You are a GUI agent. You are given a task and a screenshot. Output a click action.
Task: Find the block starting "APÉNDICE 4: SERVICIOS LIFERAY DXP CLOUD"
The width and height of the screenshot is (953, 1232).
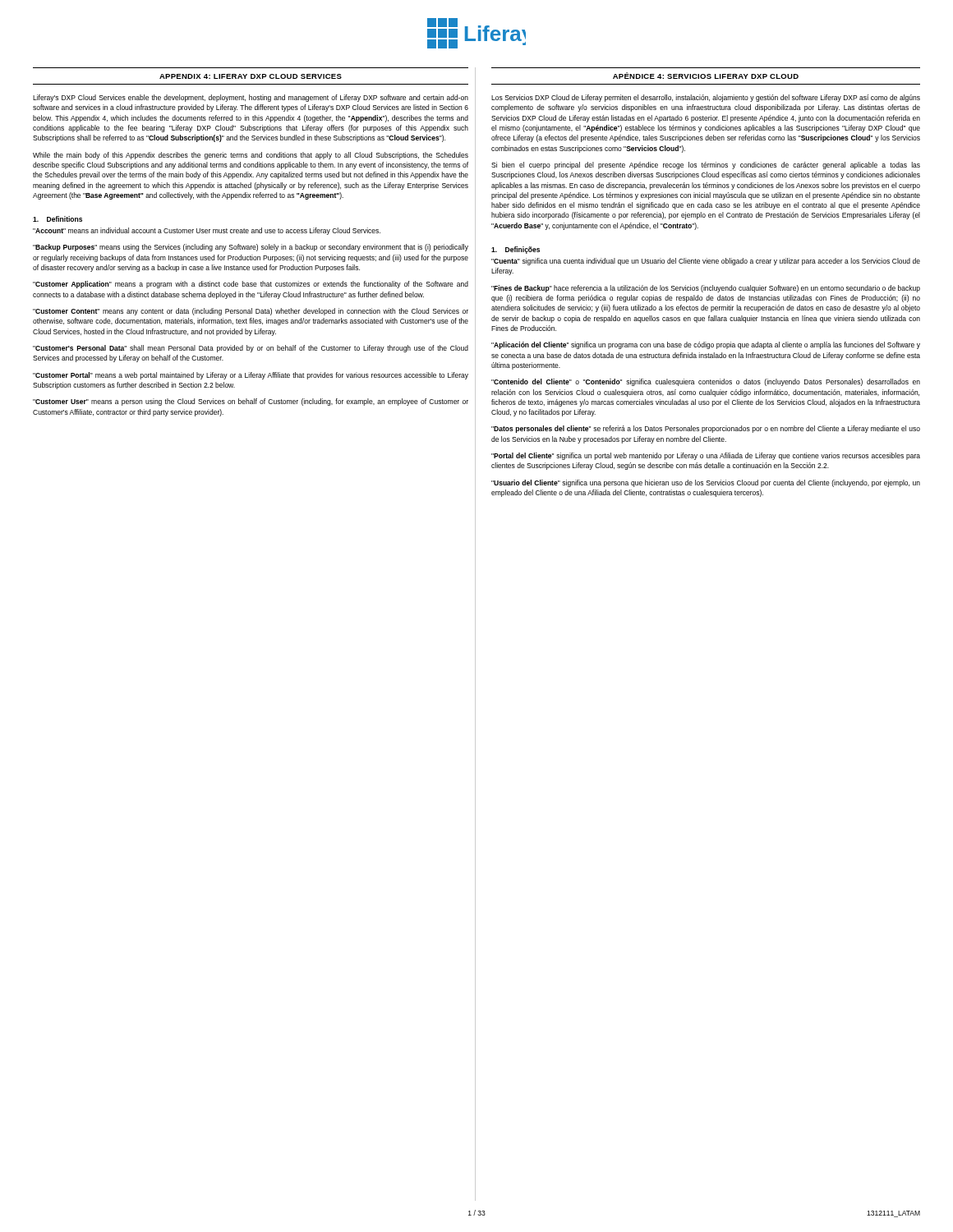706,76
